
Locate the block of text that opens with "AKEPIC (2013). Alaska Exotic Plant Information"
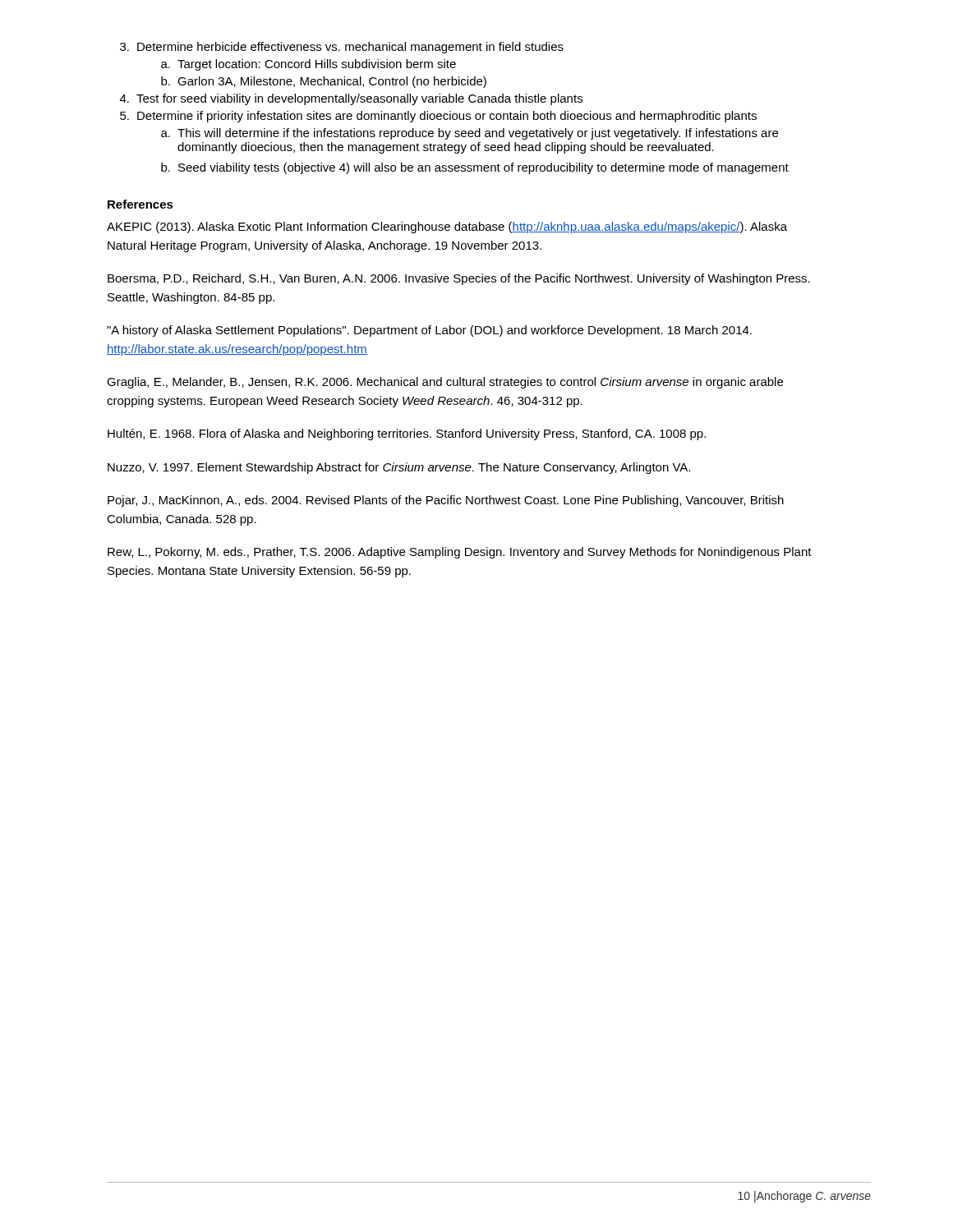[x=447, y=235]
